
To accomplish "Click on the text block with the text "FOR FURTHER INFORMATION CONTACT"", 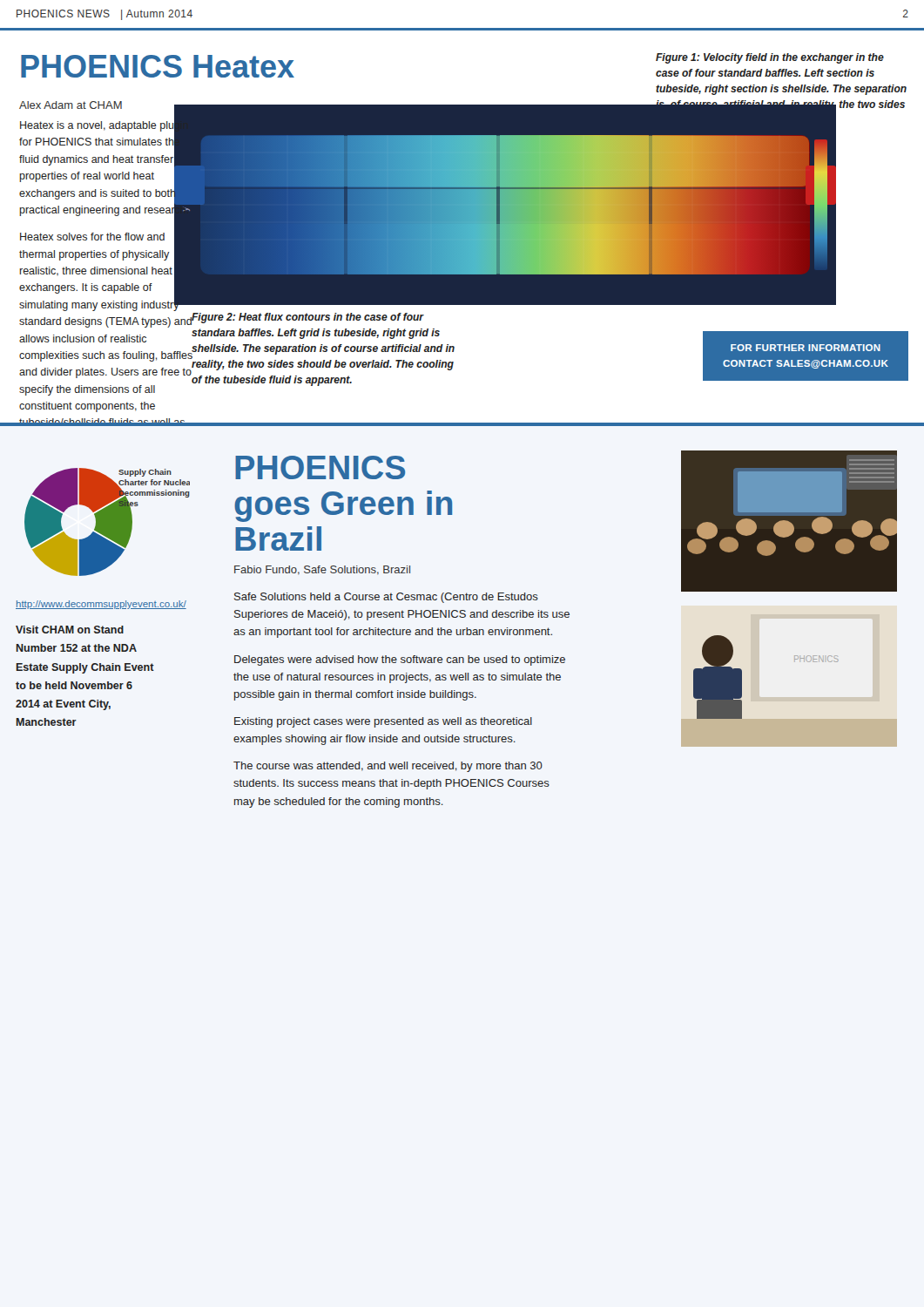I will (806, 356).
